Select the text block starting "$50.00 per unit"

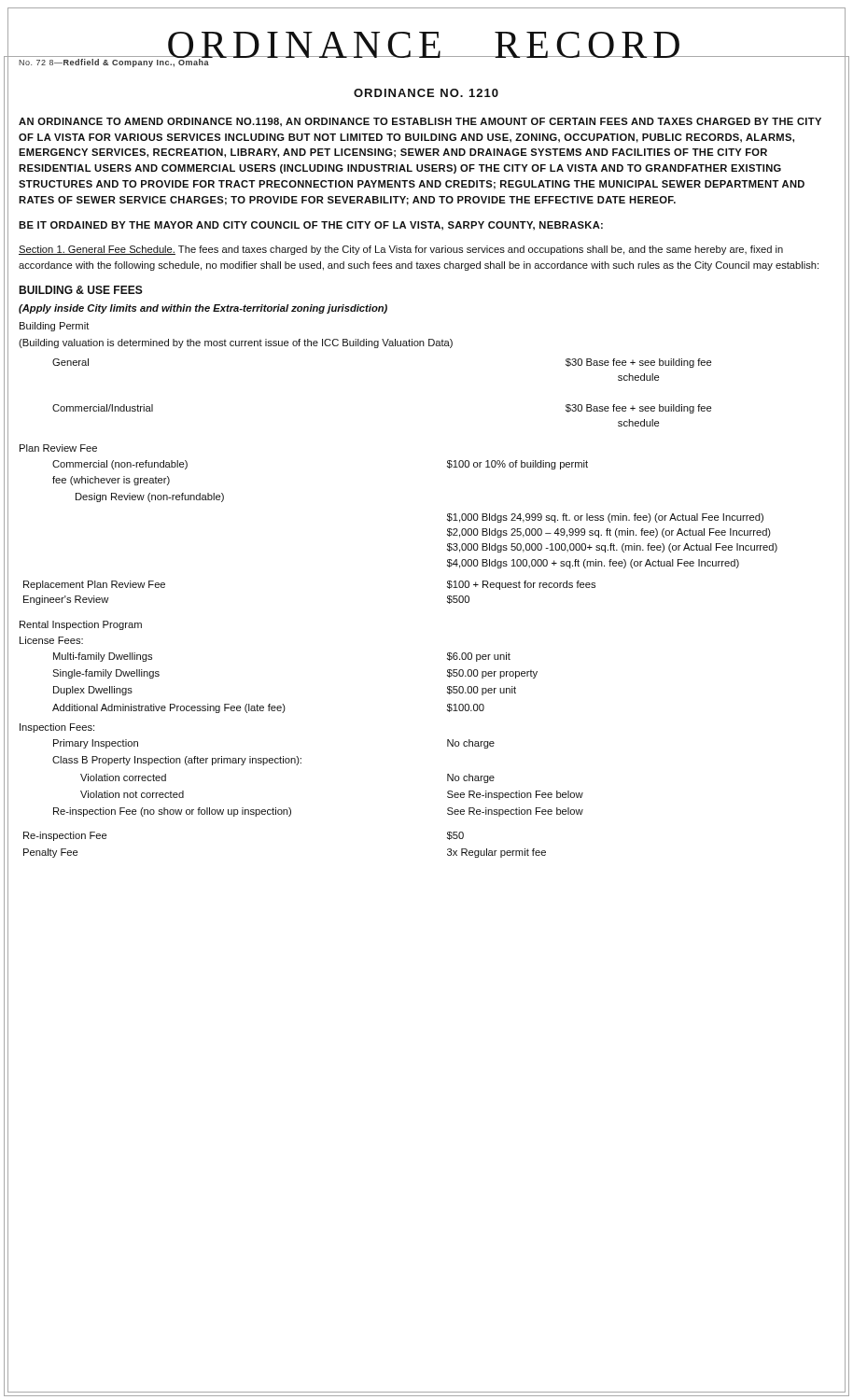coord(481,690)
